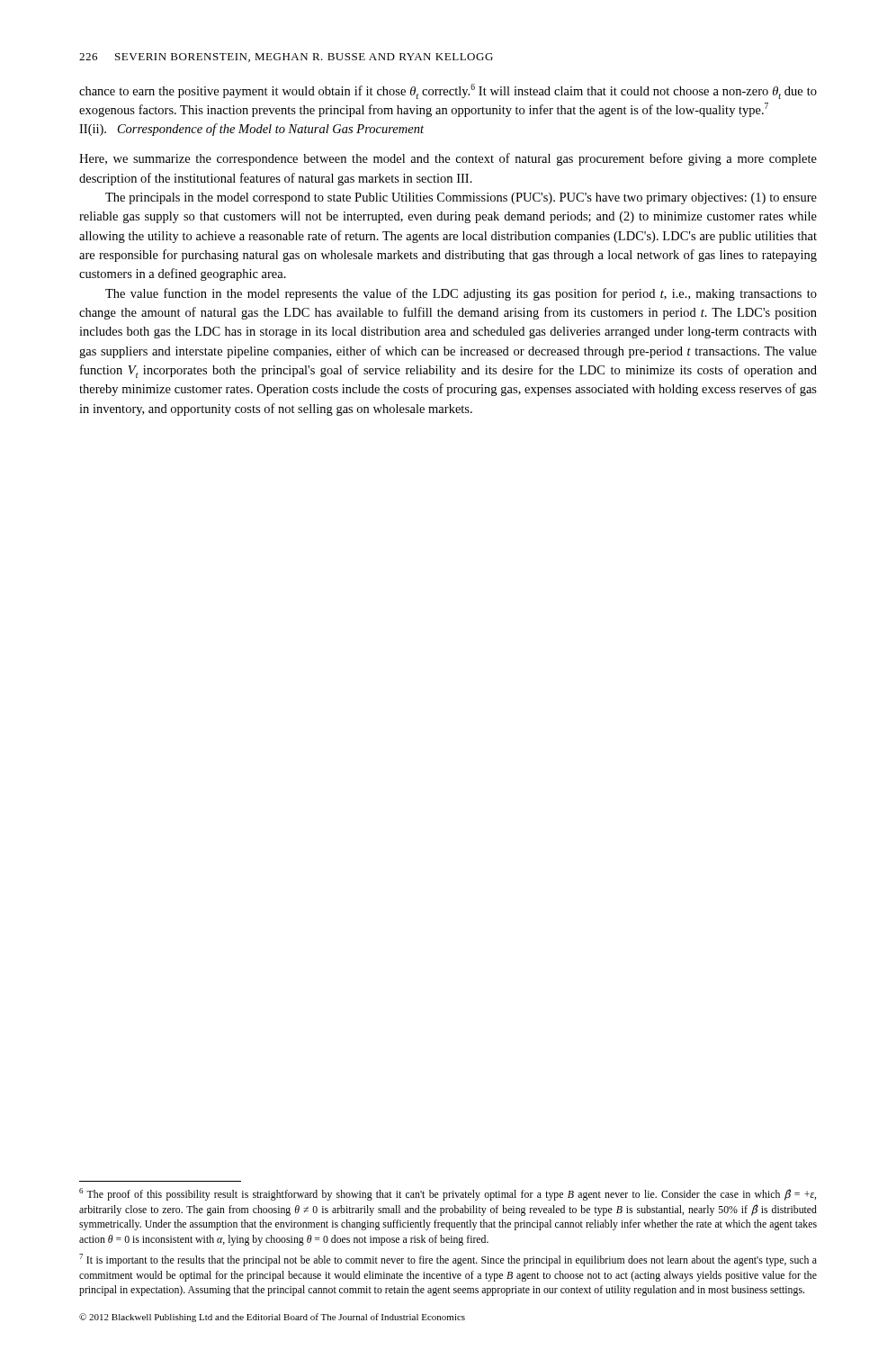Screen dimensions: 1350x896
Task: Click on the element starting "7 It is important to the results that"
Action: [448, 1274]
